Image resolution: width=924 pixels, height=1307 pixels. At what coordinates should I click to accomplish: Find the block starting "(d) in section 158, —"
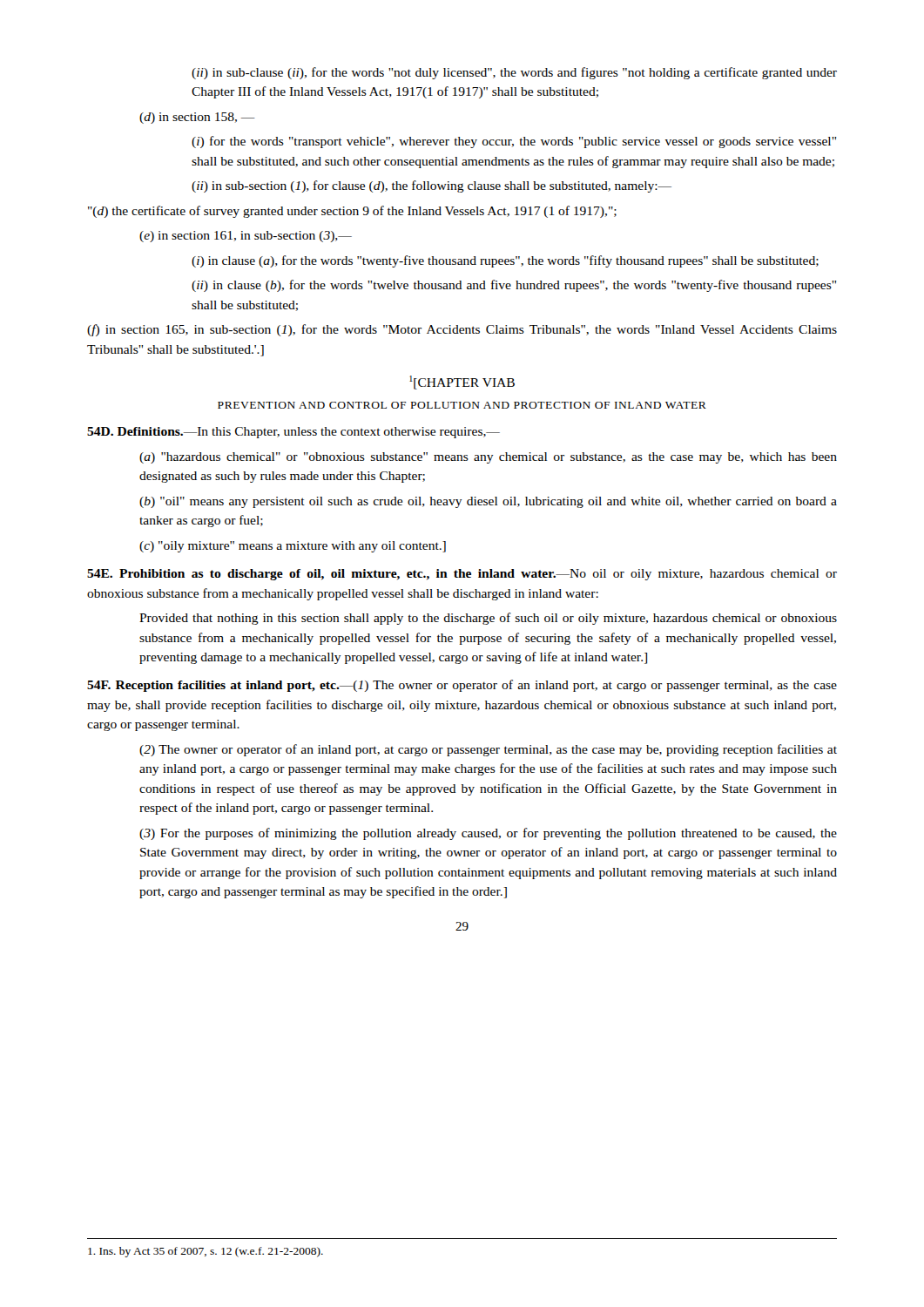pyautogui.click(x=197, y=118)
